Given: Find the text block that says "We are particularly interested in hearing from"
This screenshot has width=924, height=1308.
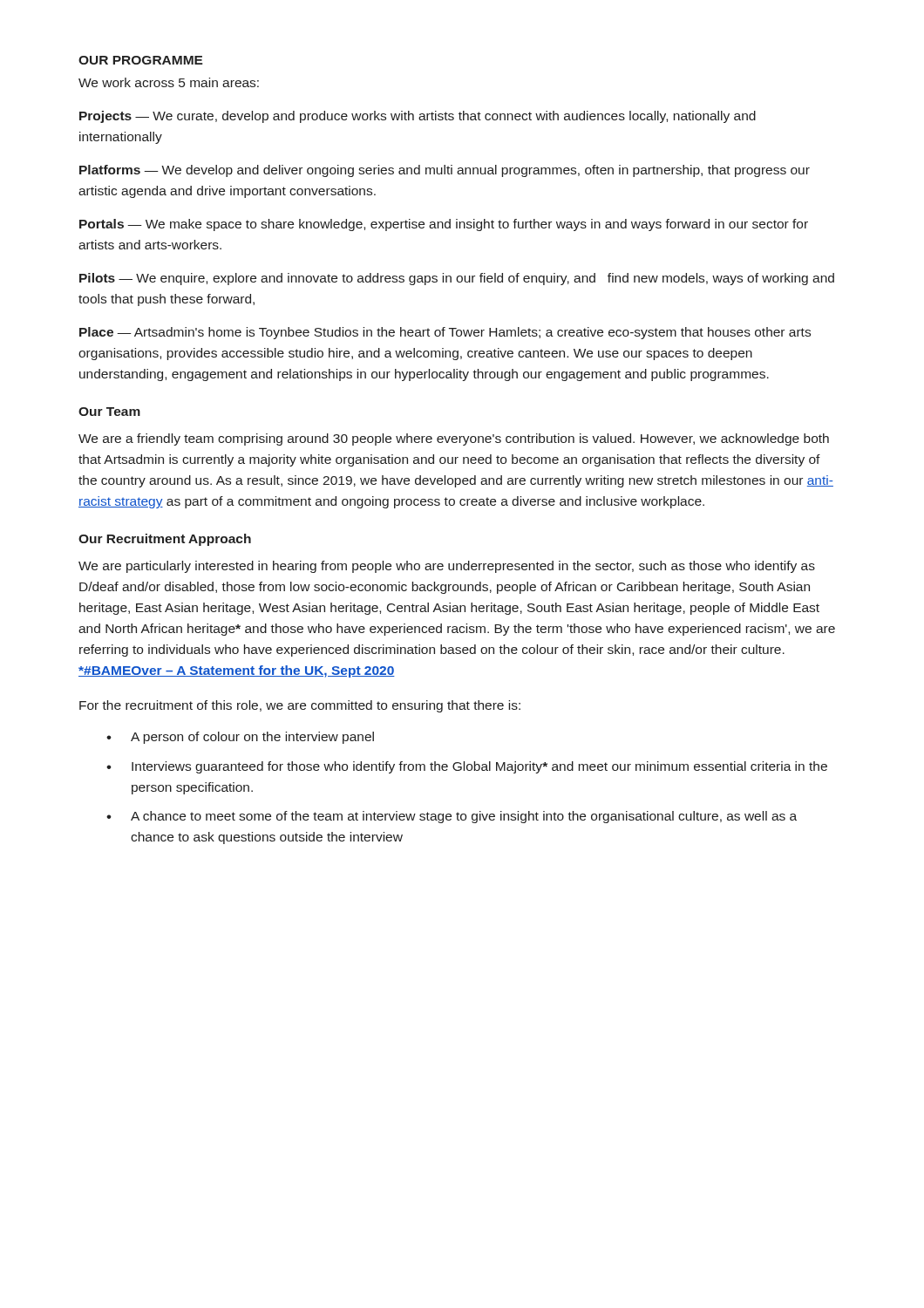Looking at the screenshot, I should tap(457, 618).
